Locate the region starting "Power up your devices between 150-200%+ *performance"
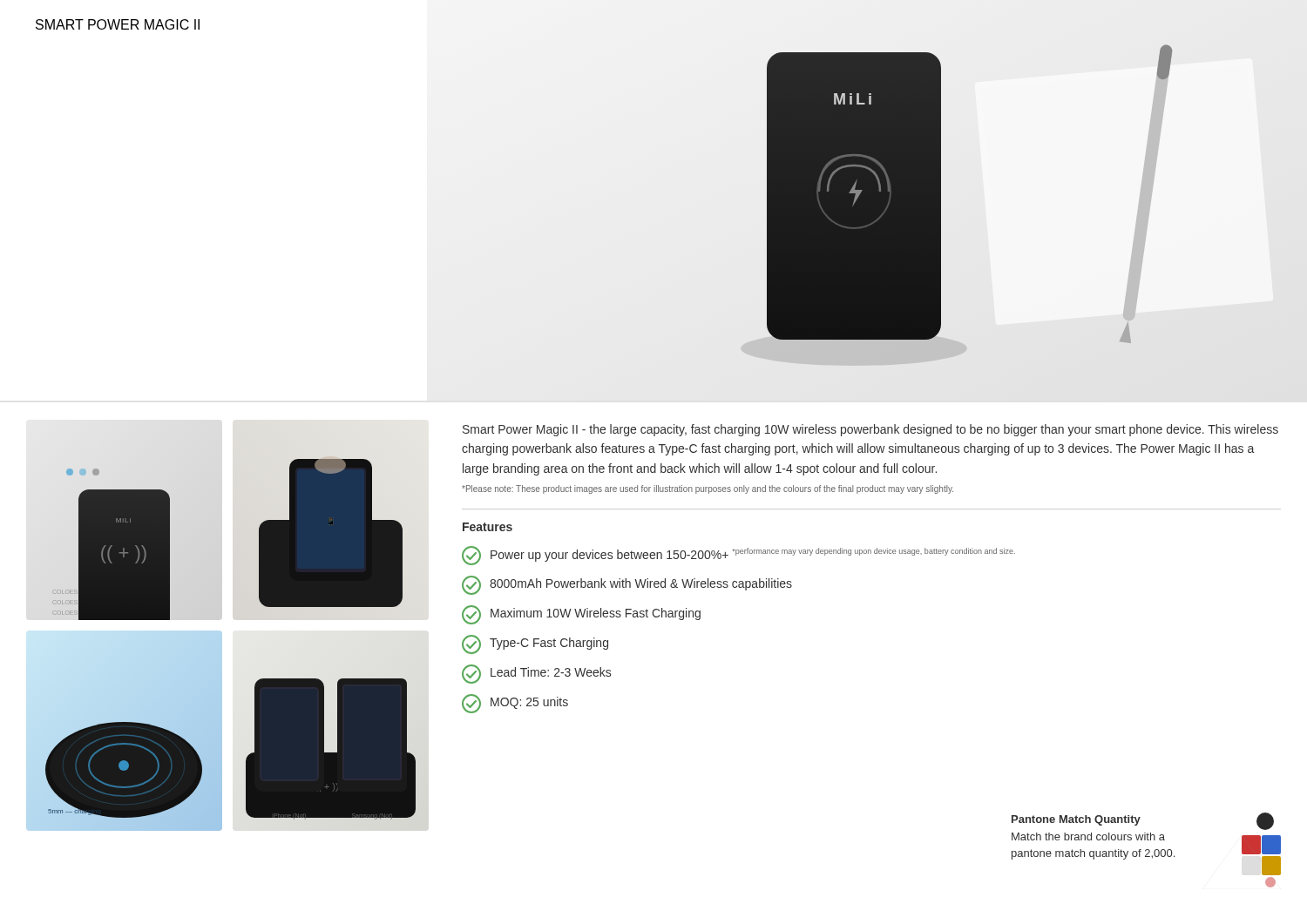1307x924 pixels. (x=739, y=556)
